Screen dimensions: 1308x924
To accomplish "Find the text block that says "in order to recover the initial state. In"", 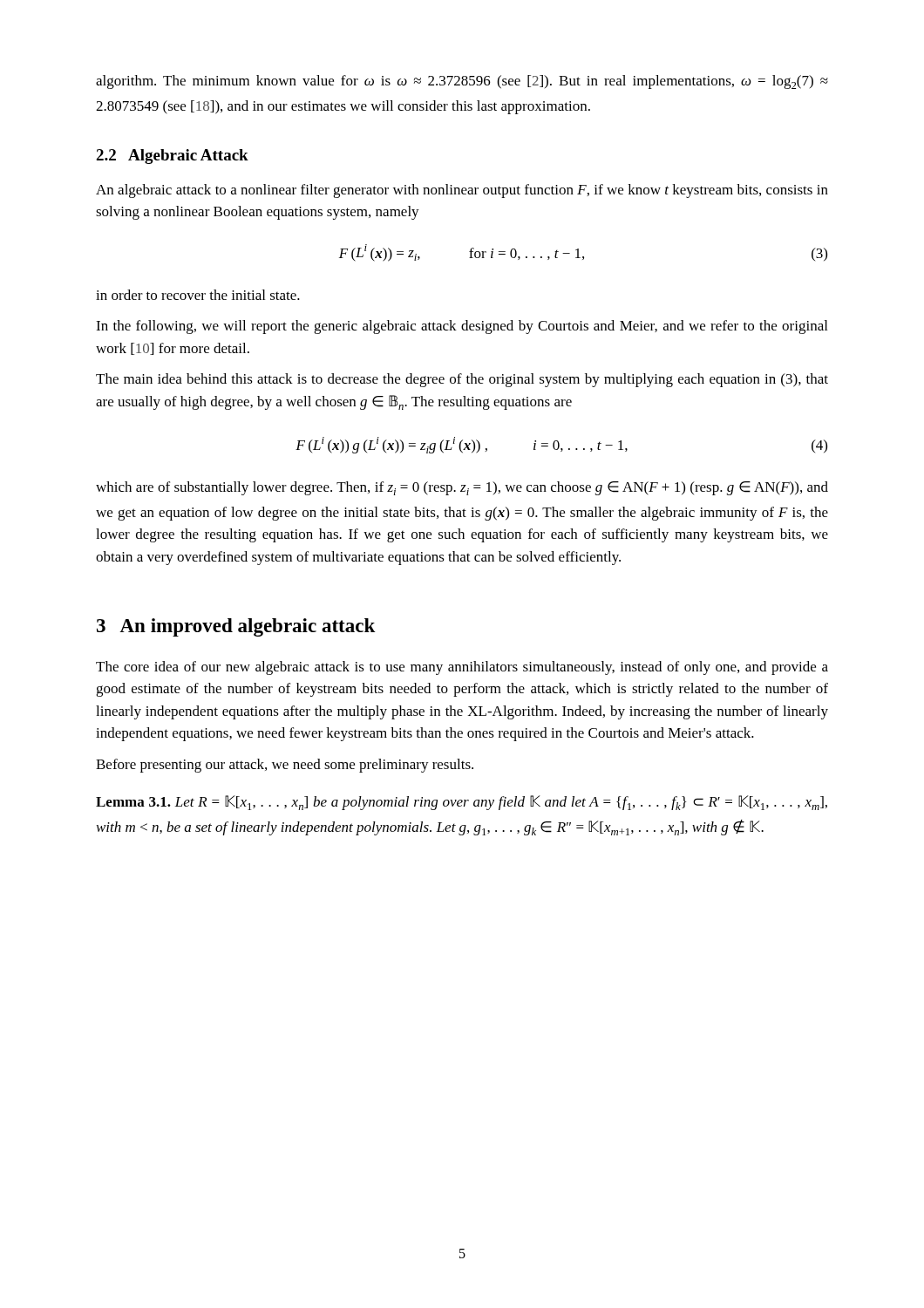I will tap(198, 295).
